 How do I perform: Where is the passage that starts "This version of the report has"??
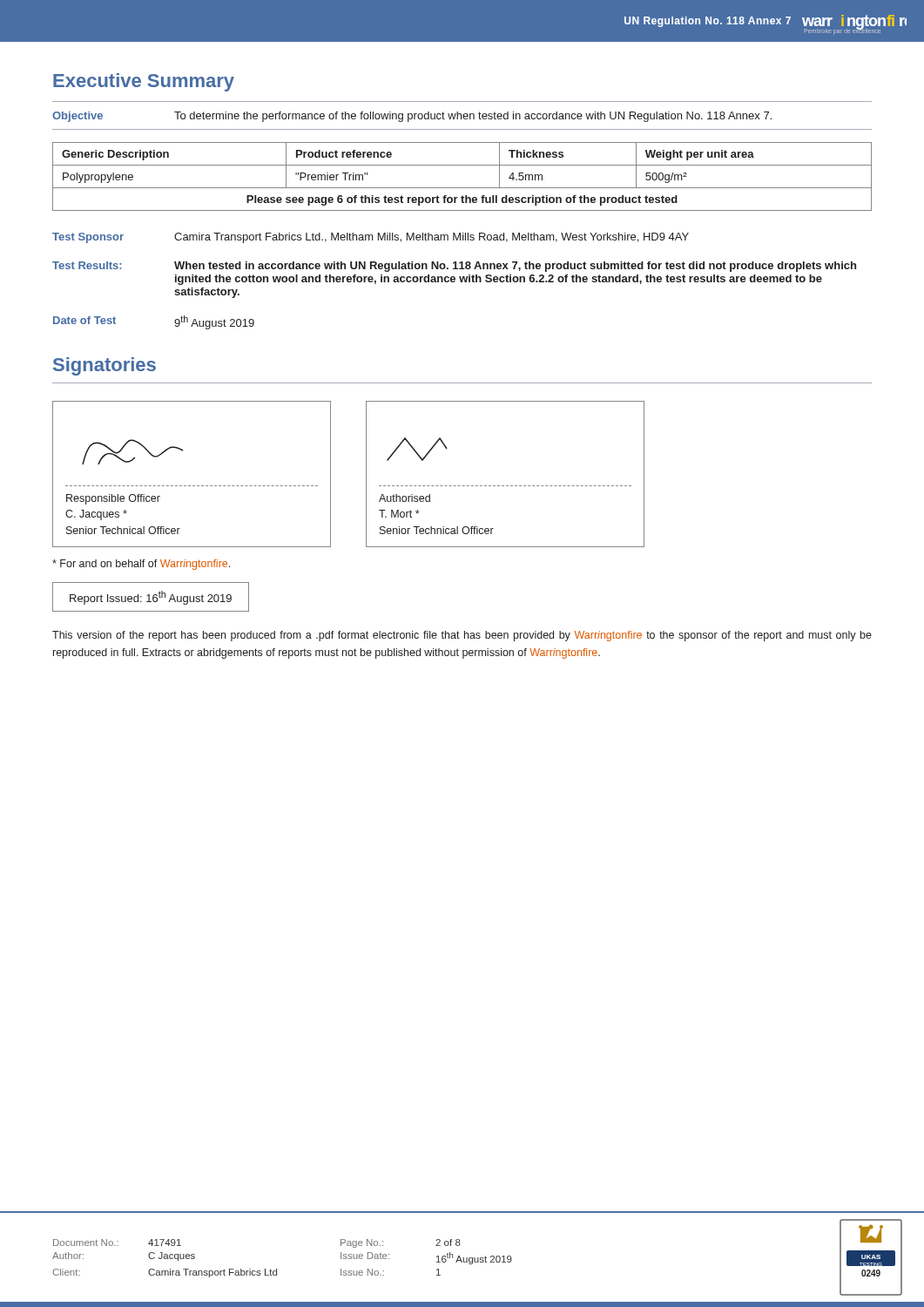coord(462,644)
